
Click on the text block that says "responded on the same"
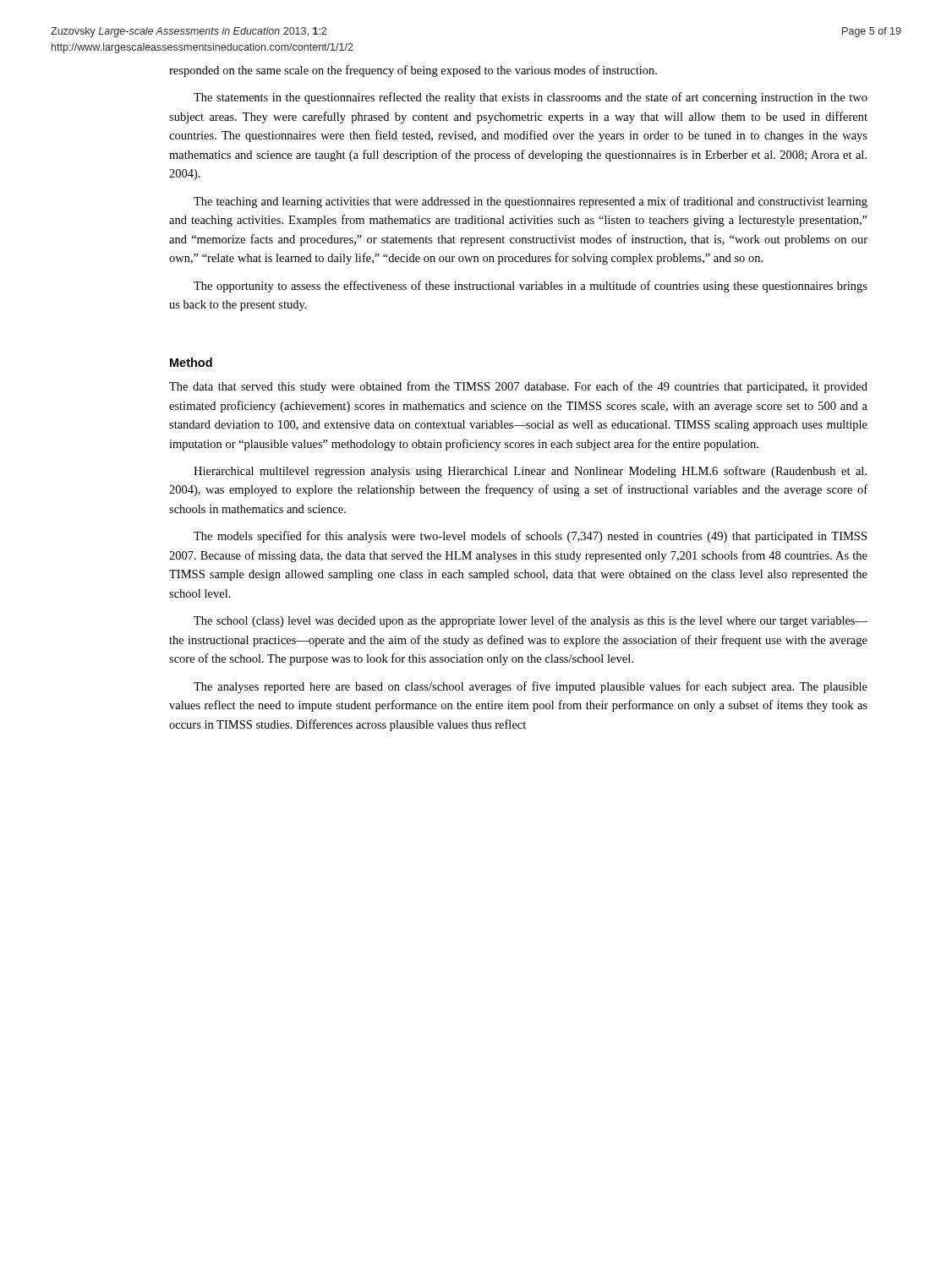pyautogui.click(x=518, y=70)
